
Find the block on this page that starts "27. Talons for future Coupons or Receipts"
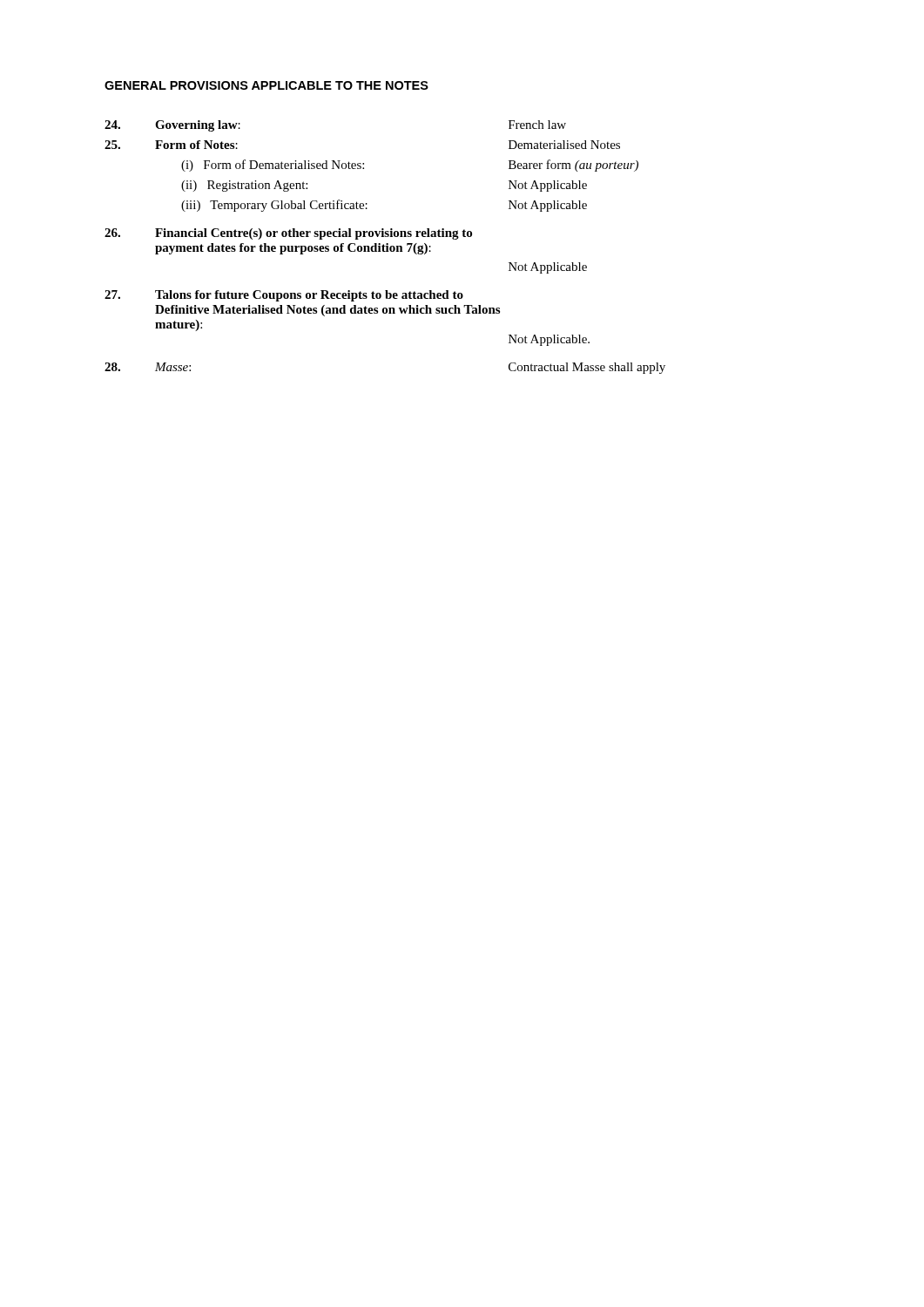tap(462, 313)
